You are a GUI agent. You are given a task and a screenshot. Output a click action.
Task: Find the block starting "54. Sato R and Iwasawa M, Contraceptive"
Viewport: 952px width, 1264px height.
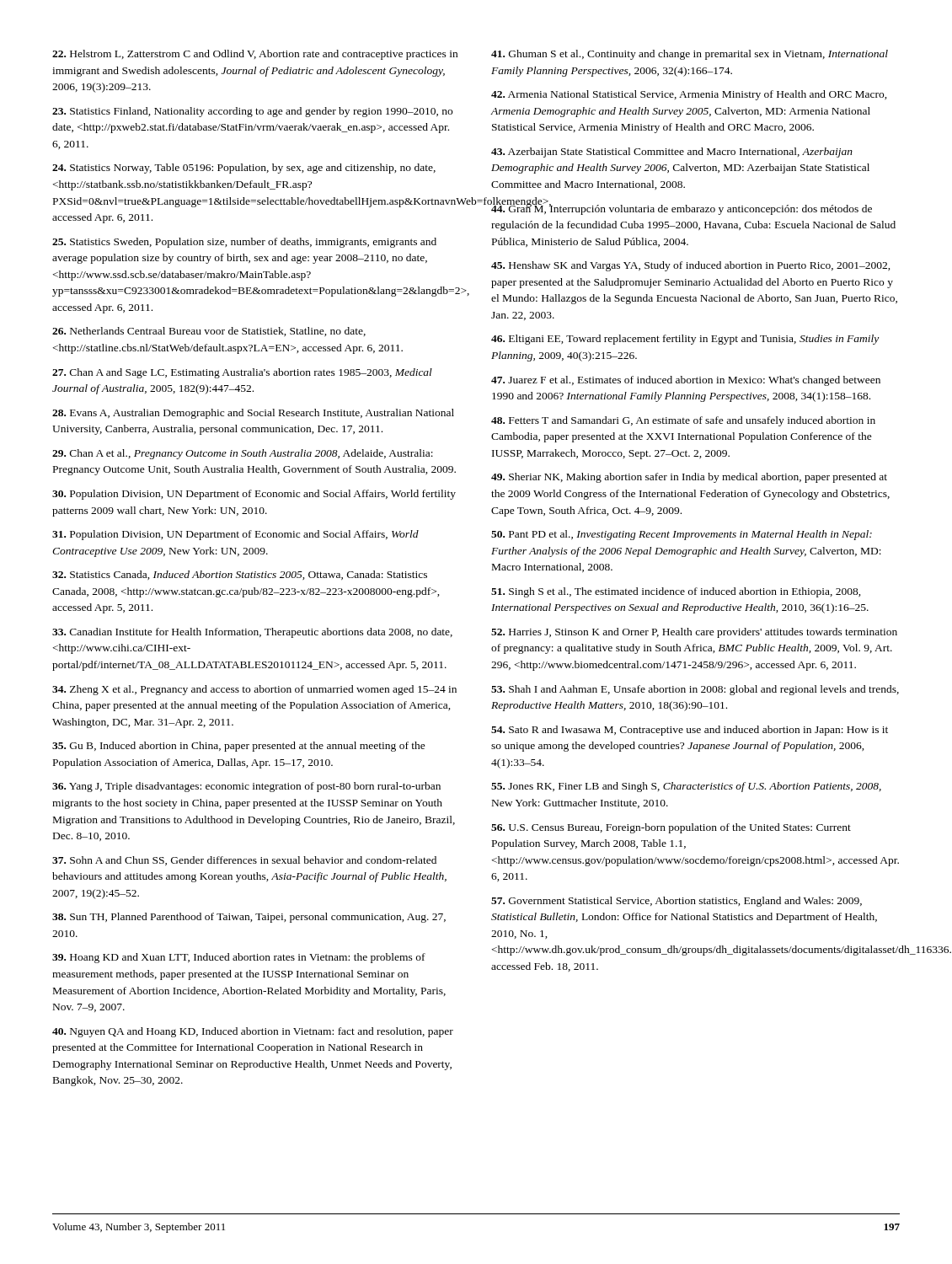click(x=690, y=746)
